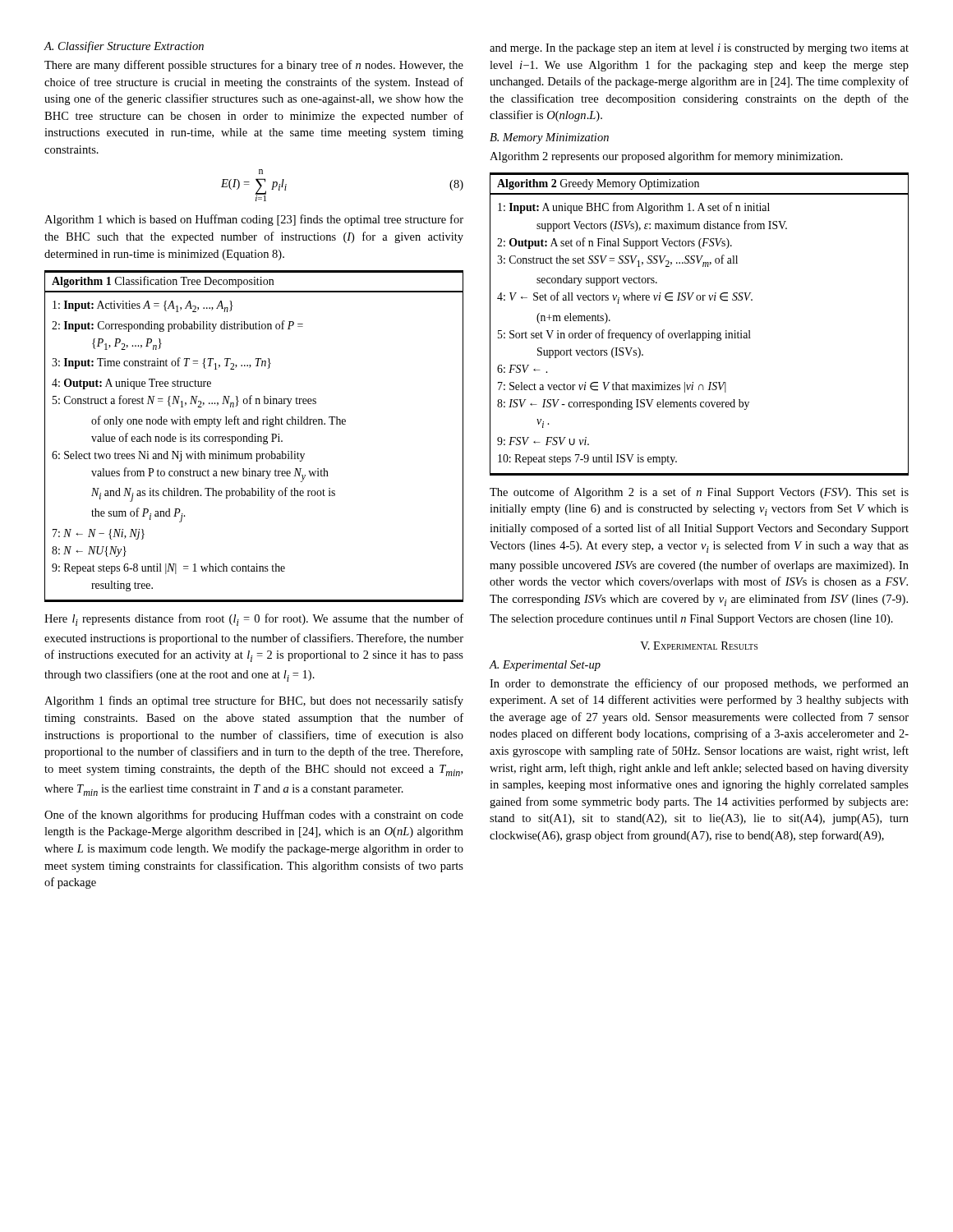
Task: Locate the region starting "A. Experimental Set-up"
Action: pyautogui.click(x=545, y=664)
